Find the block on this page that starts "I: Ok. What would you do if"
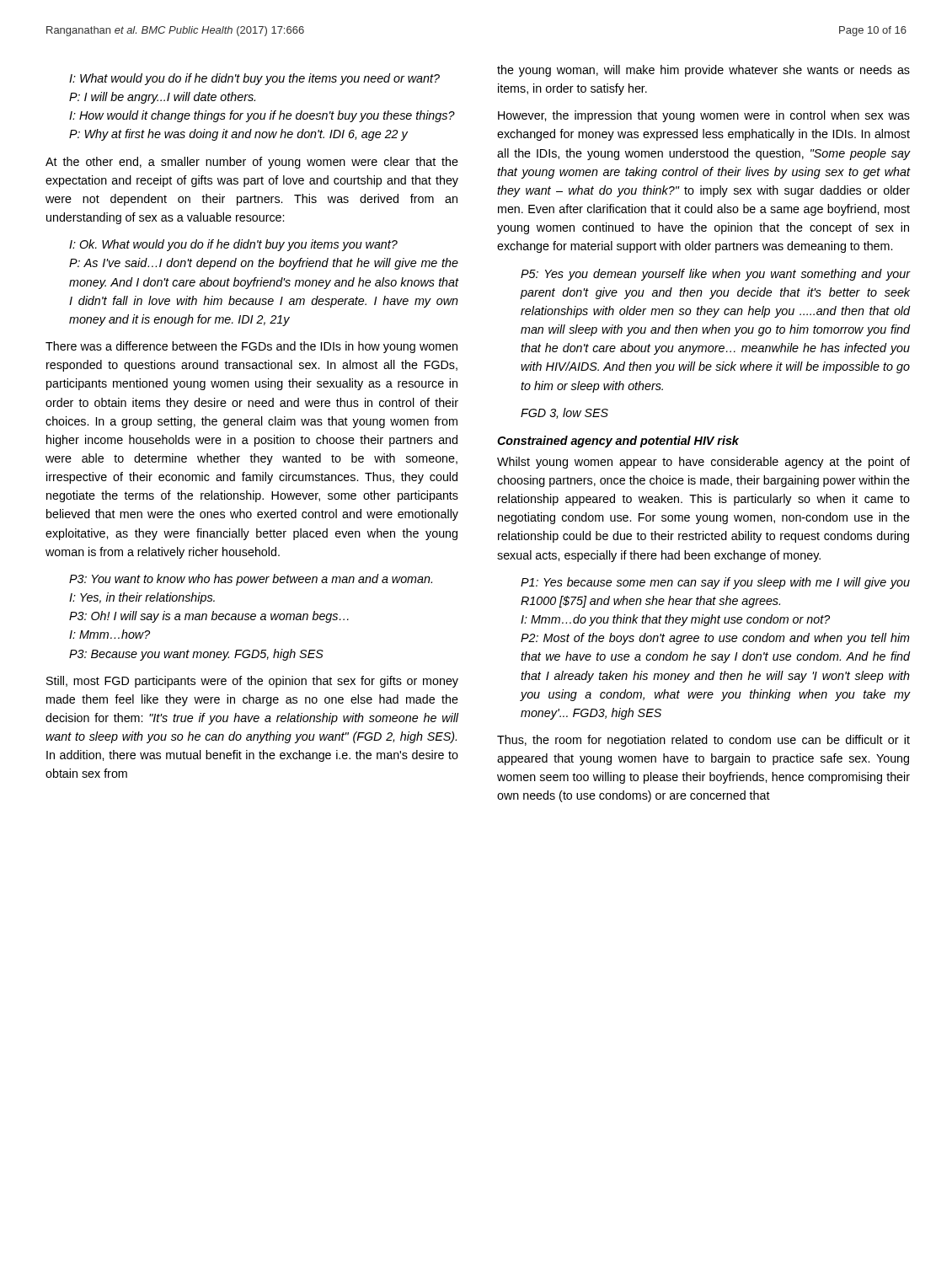 point(264,282)
